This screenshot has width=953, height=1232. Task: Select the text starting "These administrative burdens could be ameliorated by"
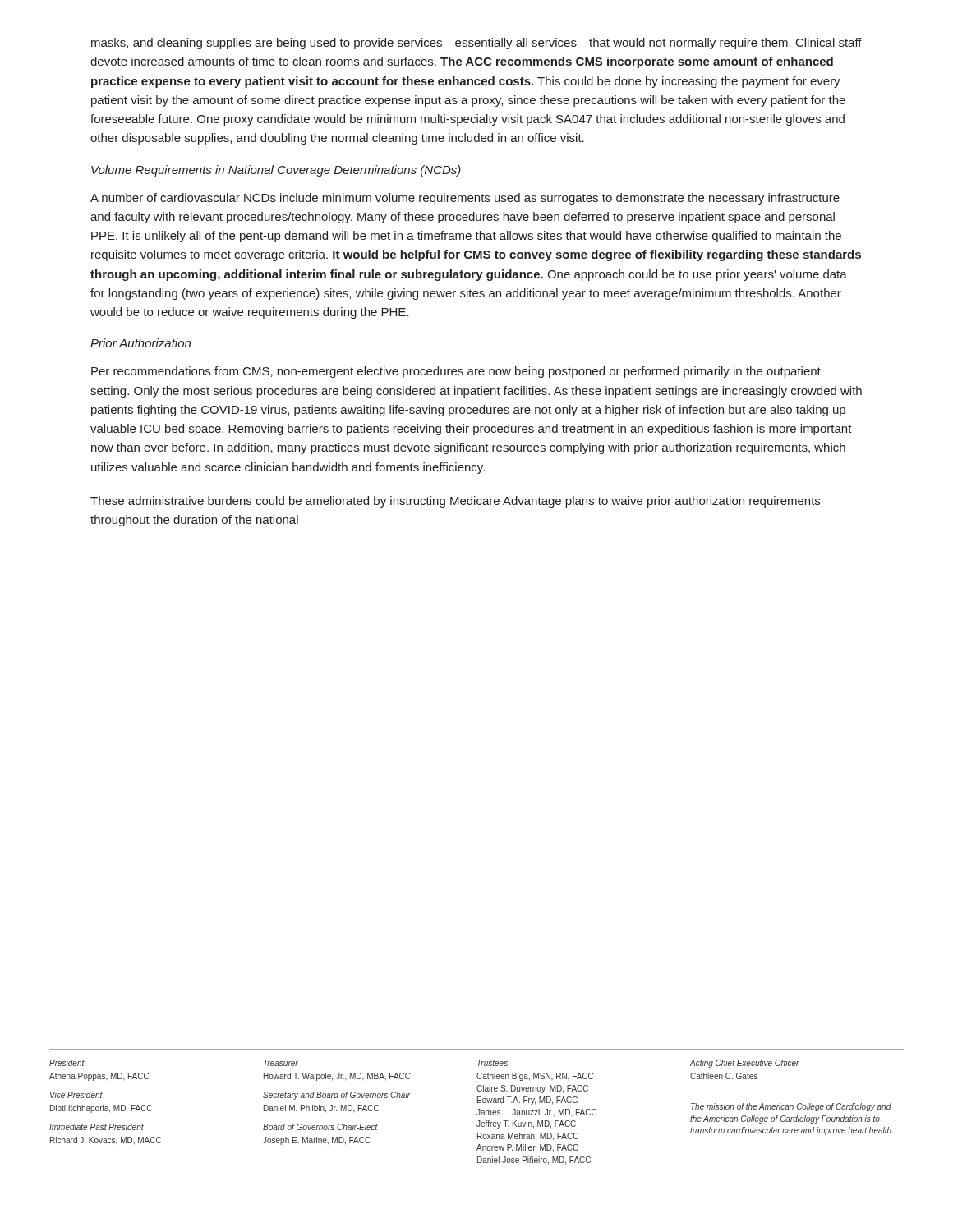tap(455, 510)
